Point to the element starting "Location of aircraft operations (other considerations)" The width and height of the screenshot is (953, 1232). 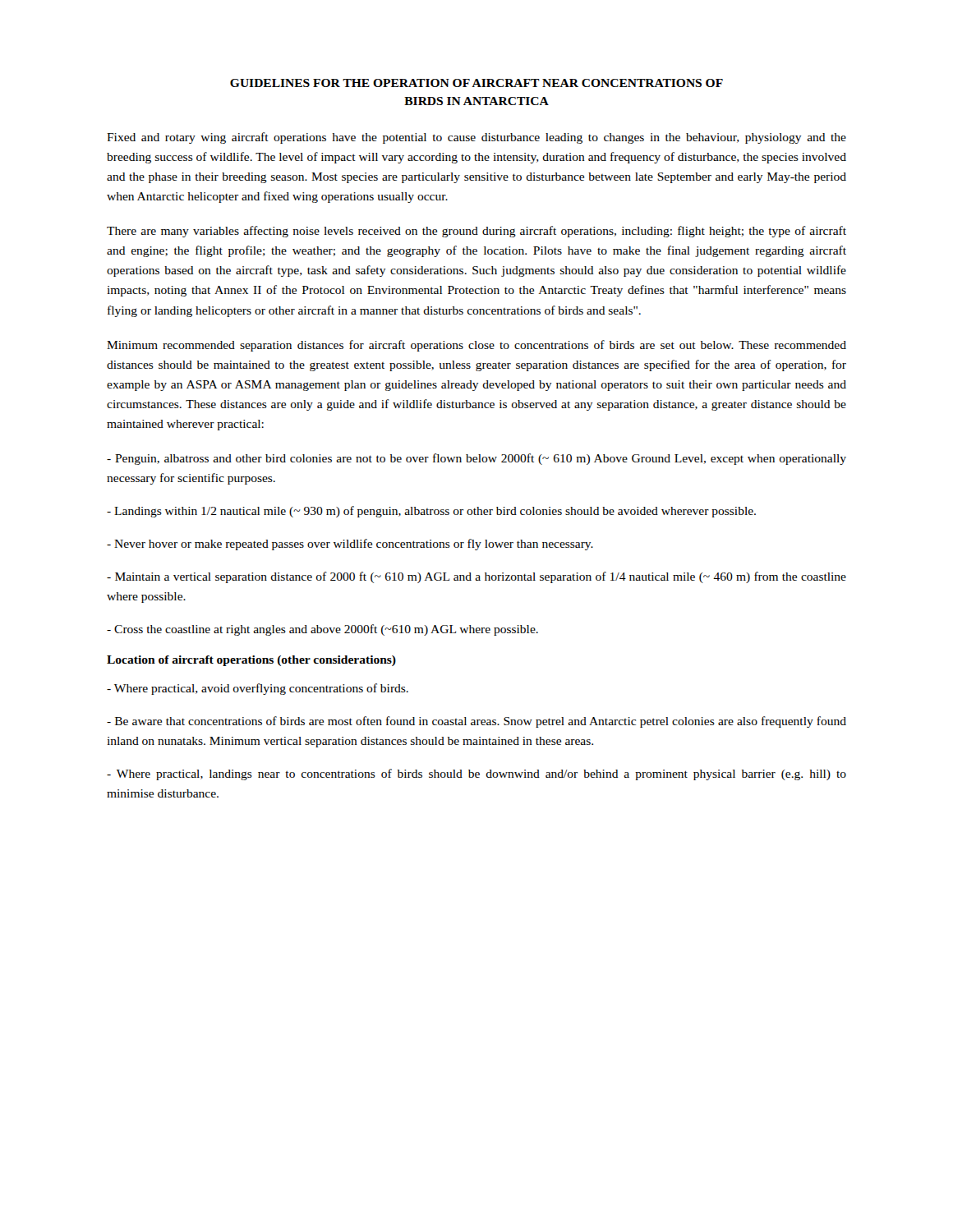251,659
